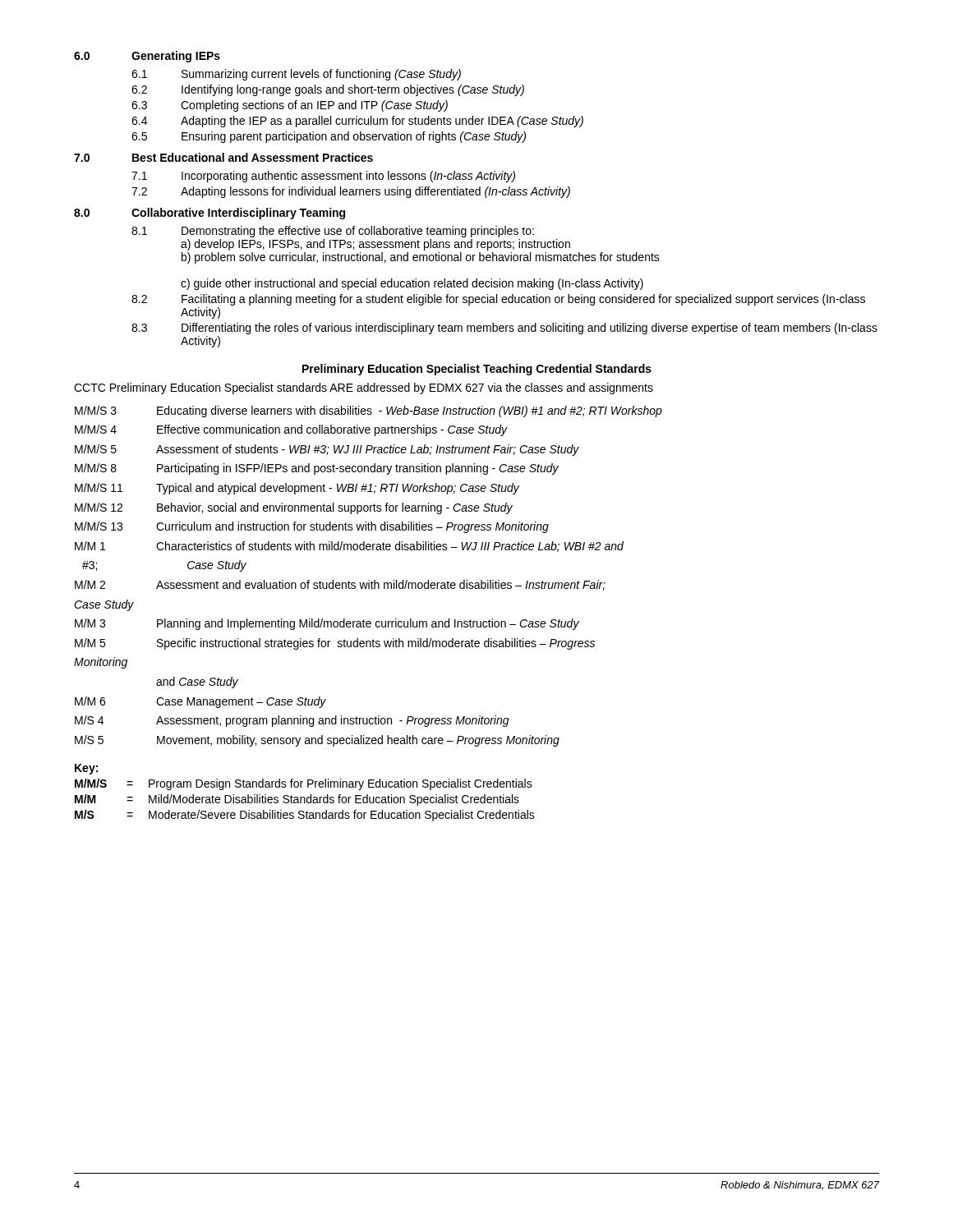Select the list item that reads "8.3 Differentiating the roles of various interdisciplinary team"

pos(476,334)
